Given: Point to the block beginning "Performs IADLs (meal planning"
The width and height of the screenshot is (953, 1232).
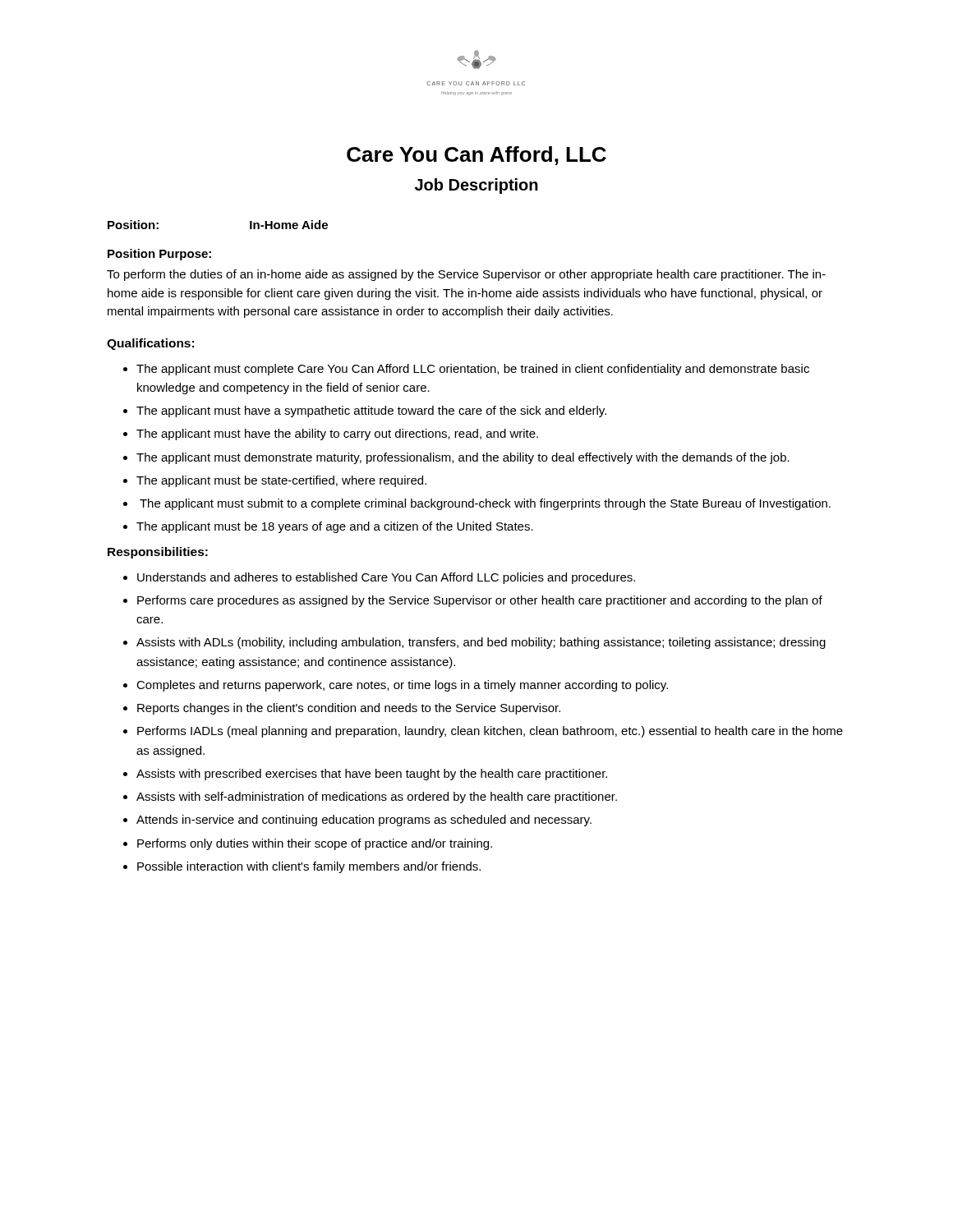Looking at the screenshot, I should [x=490, y=740].
